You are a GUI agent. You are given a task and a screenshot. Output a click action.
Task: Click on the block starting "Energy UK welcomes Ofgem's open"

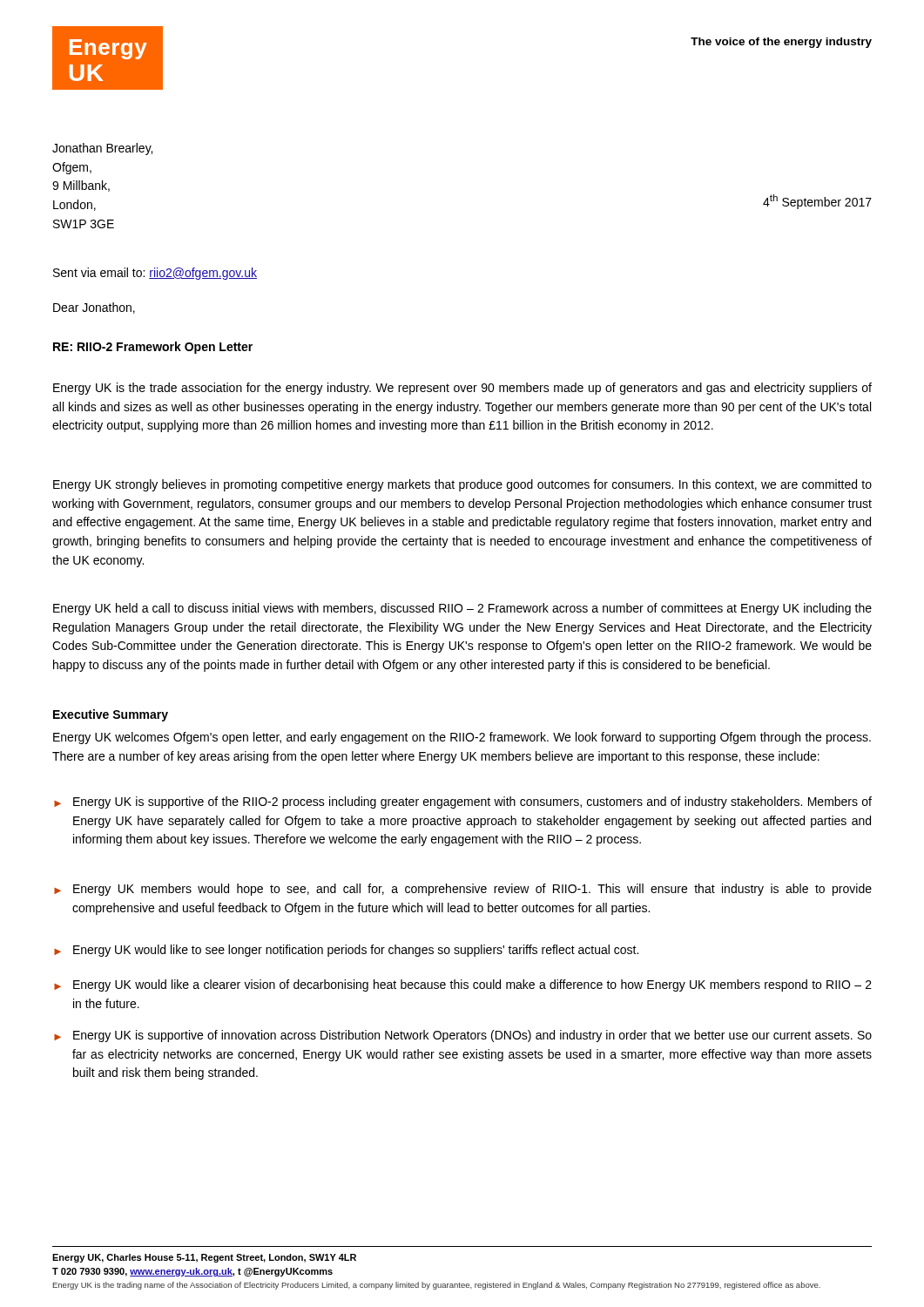click(462, 747)
